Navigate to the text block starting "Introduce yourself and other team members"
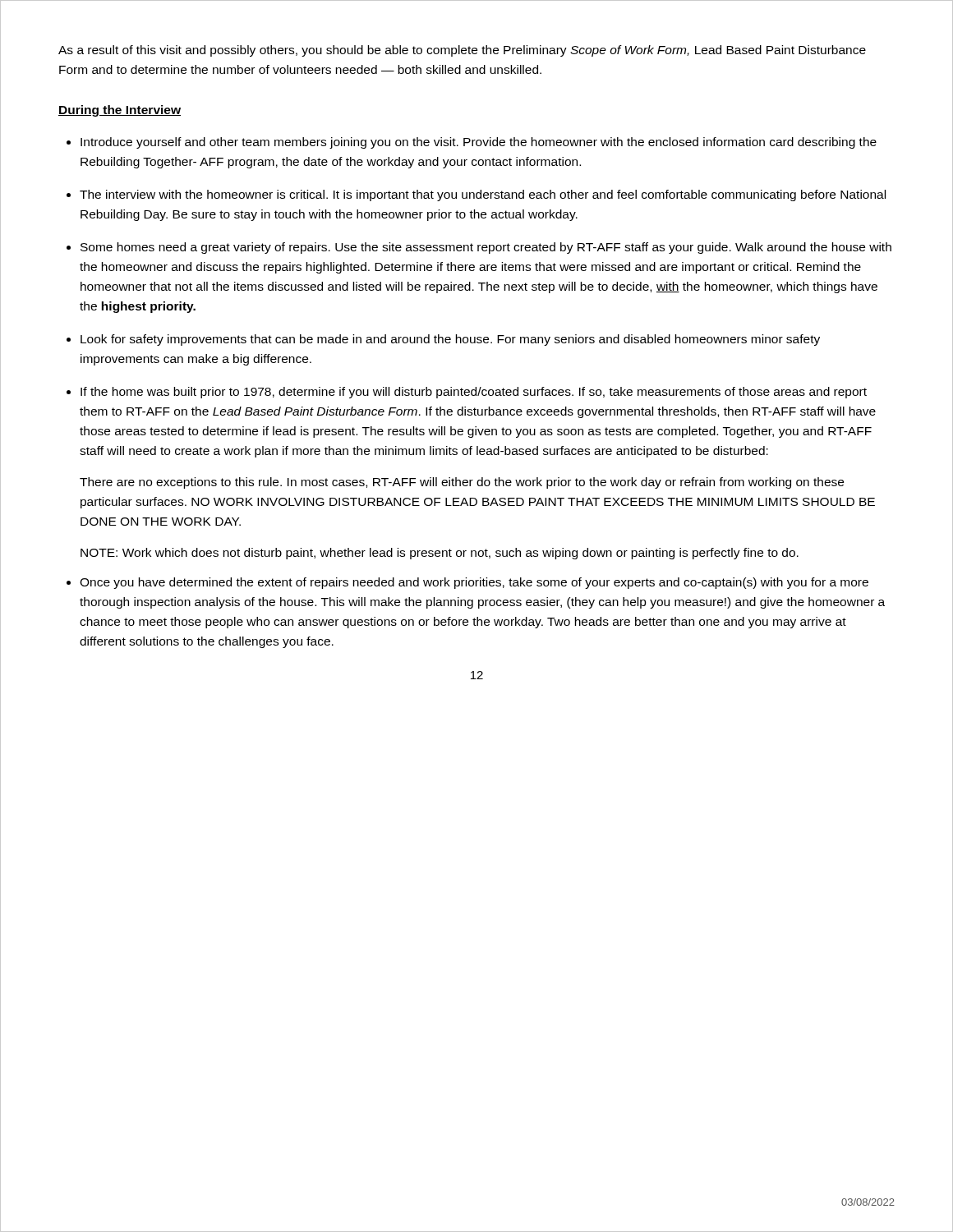953x1232 pixels. click(x=478, y=152)
